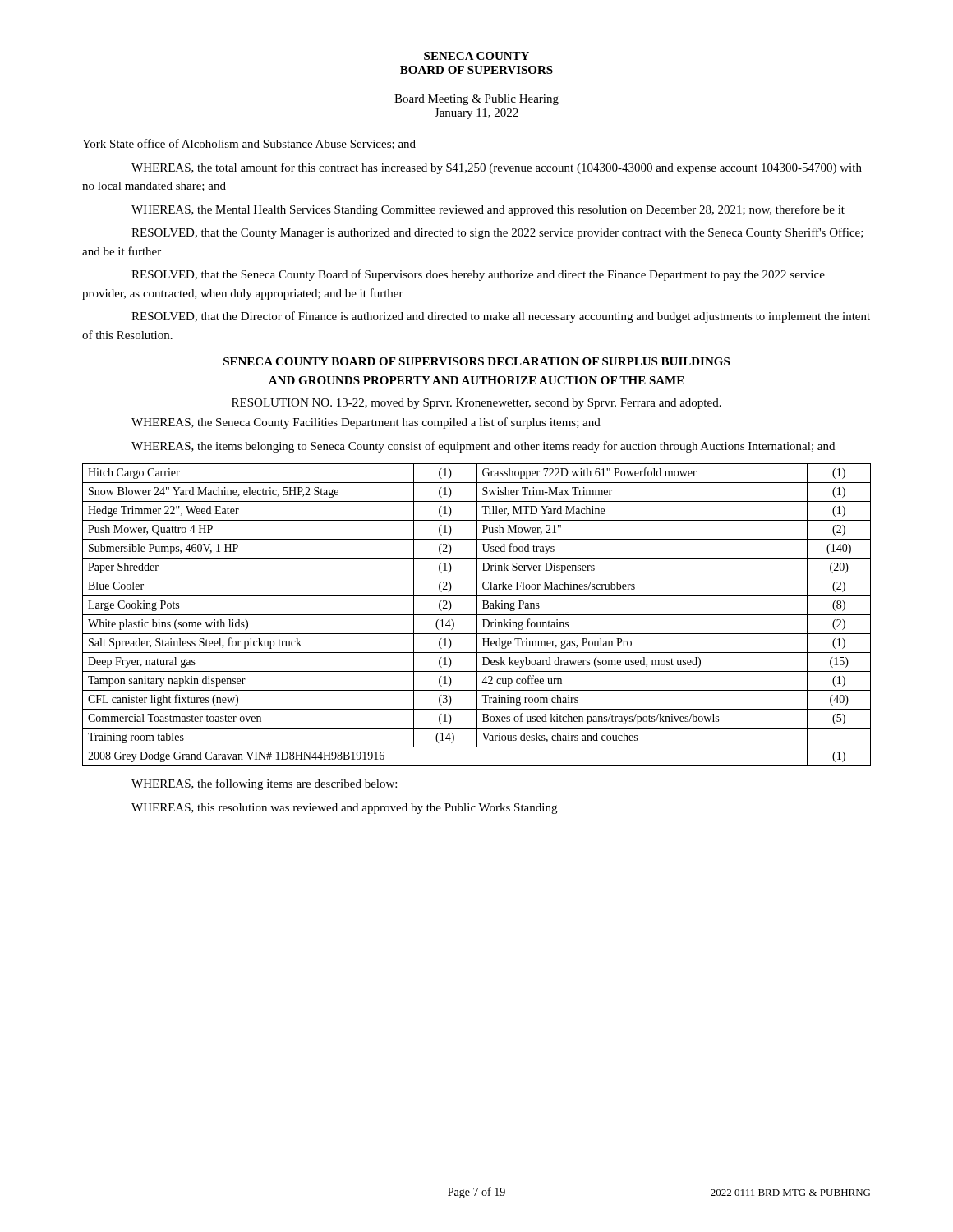Viewport: 953px width, 1232px height.
Task: Locate the text block starting "RESOLUTION NO. 13-22, moved by Sprvr. Kronenewetter, second"
Action: click(476, 402)
